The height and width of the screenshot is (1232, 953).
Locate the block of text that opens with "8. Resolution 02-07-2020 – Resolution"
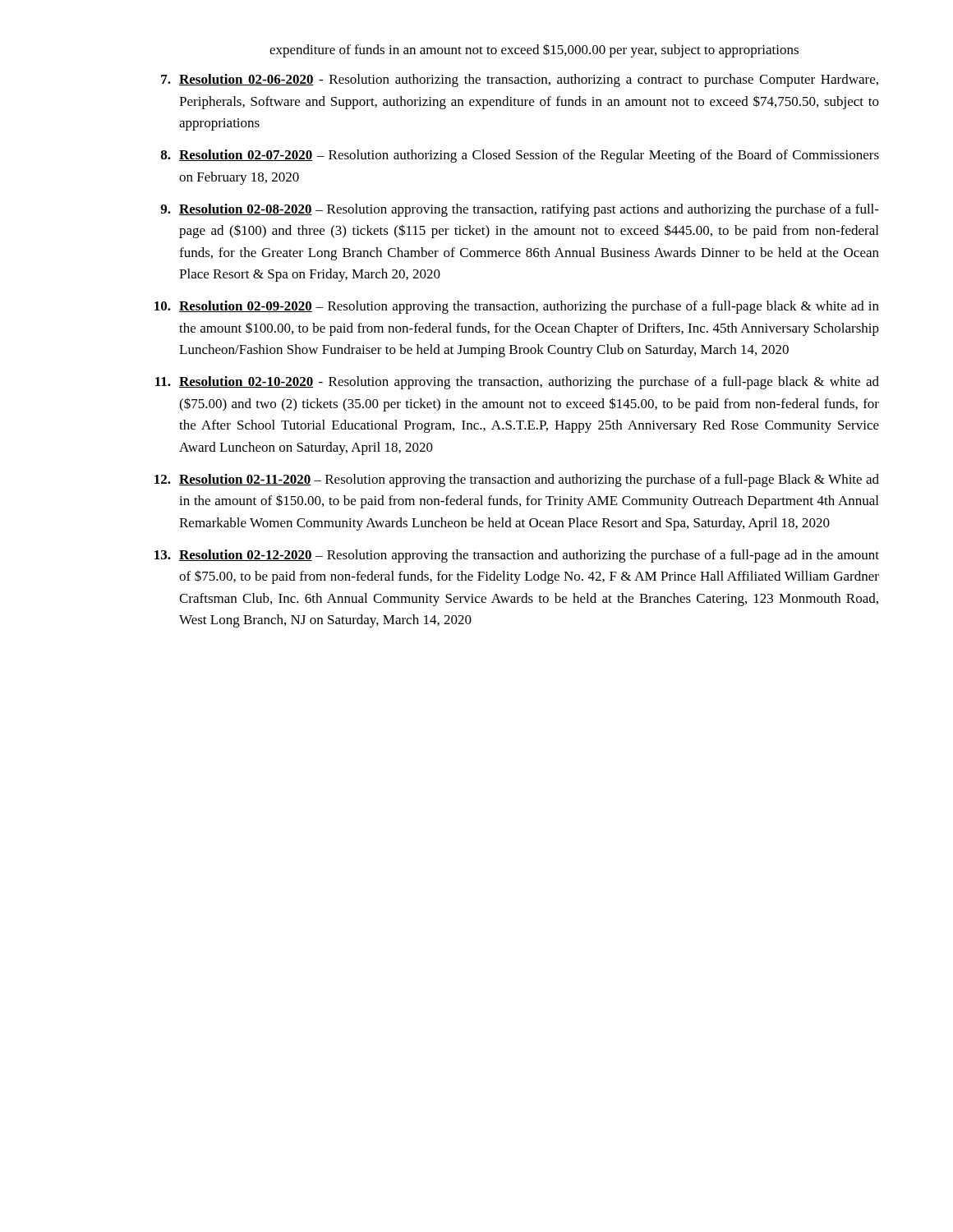pos(500,167)
